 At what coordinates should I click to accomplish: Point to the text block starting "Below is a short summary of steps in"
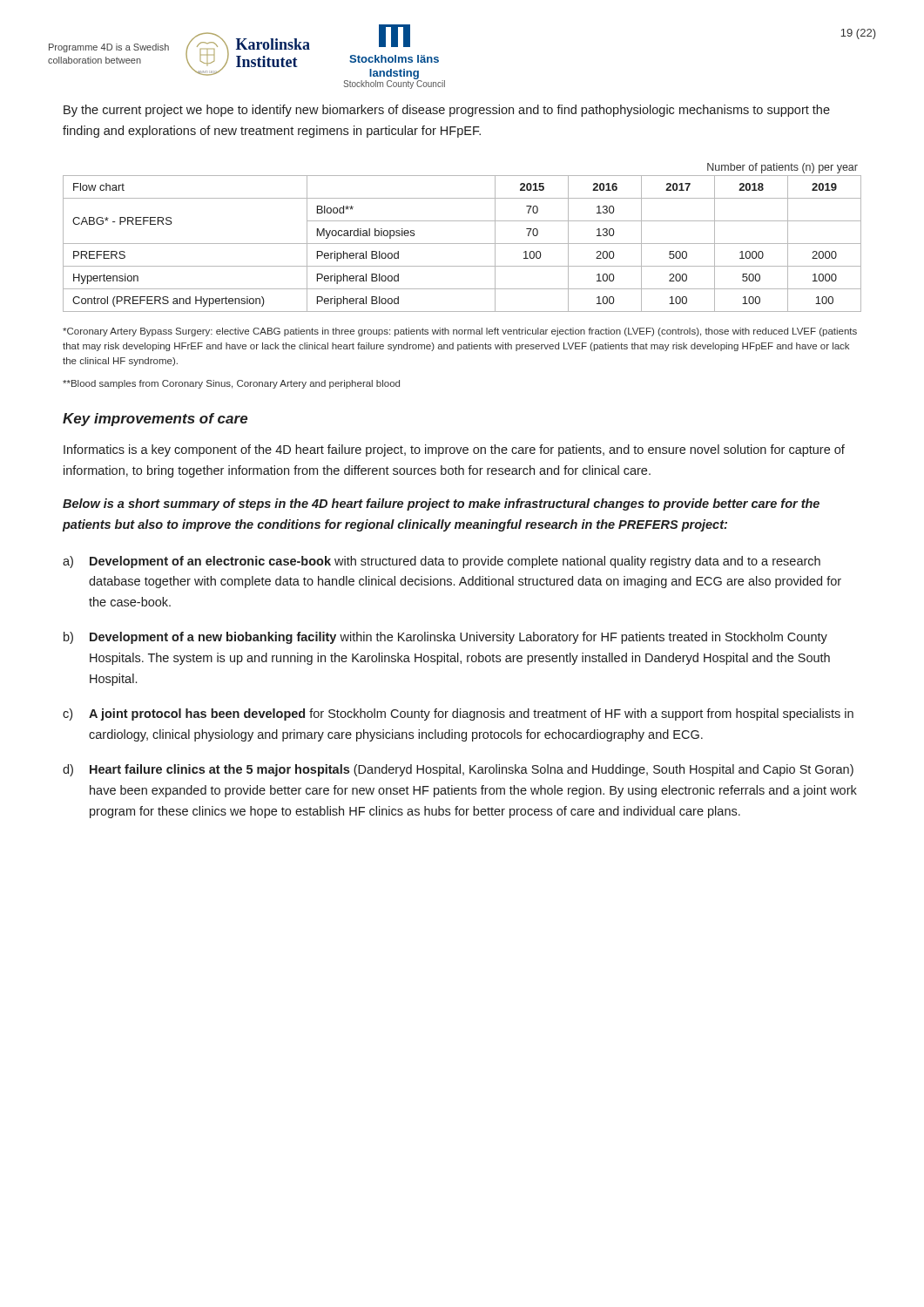point(441,514)
